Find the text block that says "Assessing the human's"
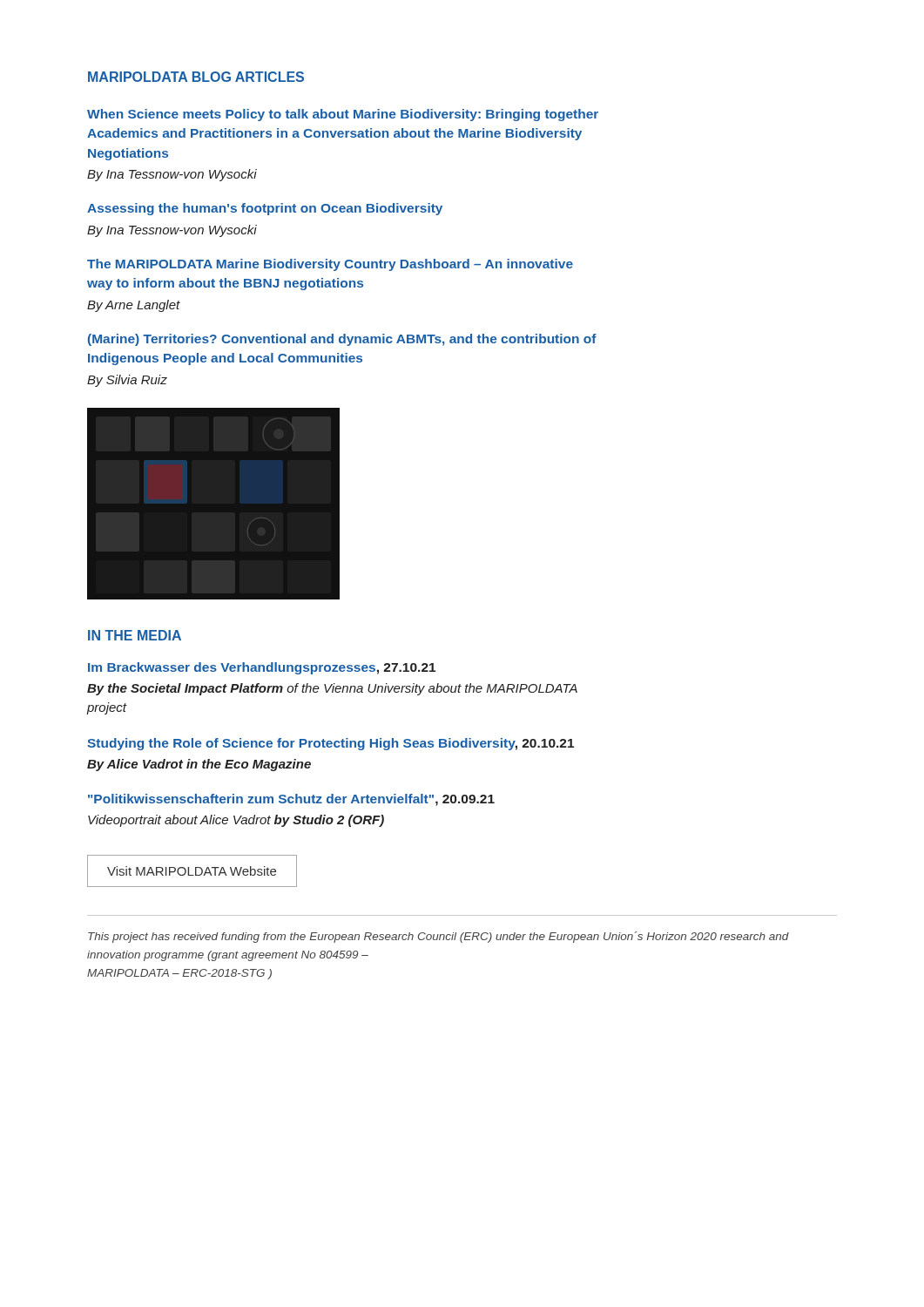This screenshot has height=1307, width=924. tap(265, 209)
